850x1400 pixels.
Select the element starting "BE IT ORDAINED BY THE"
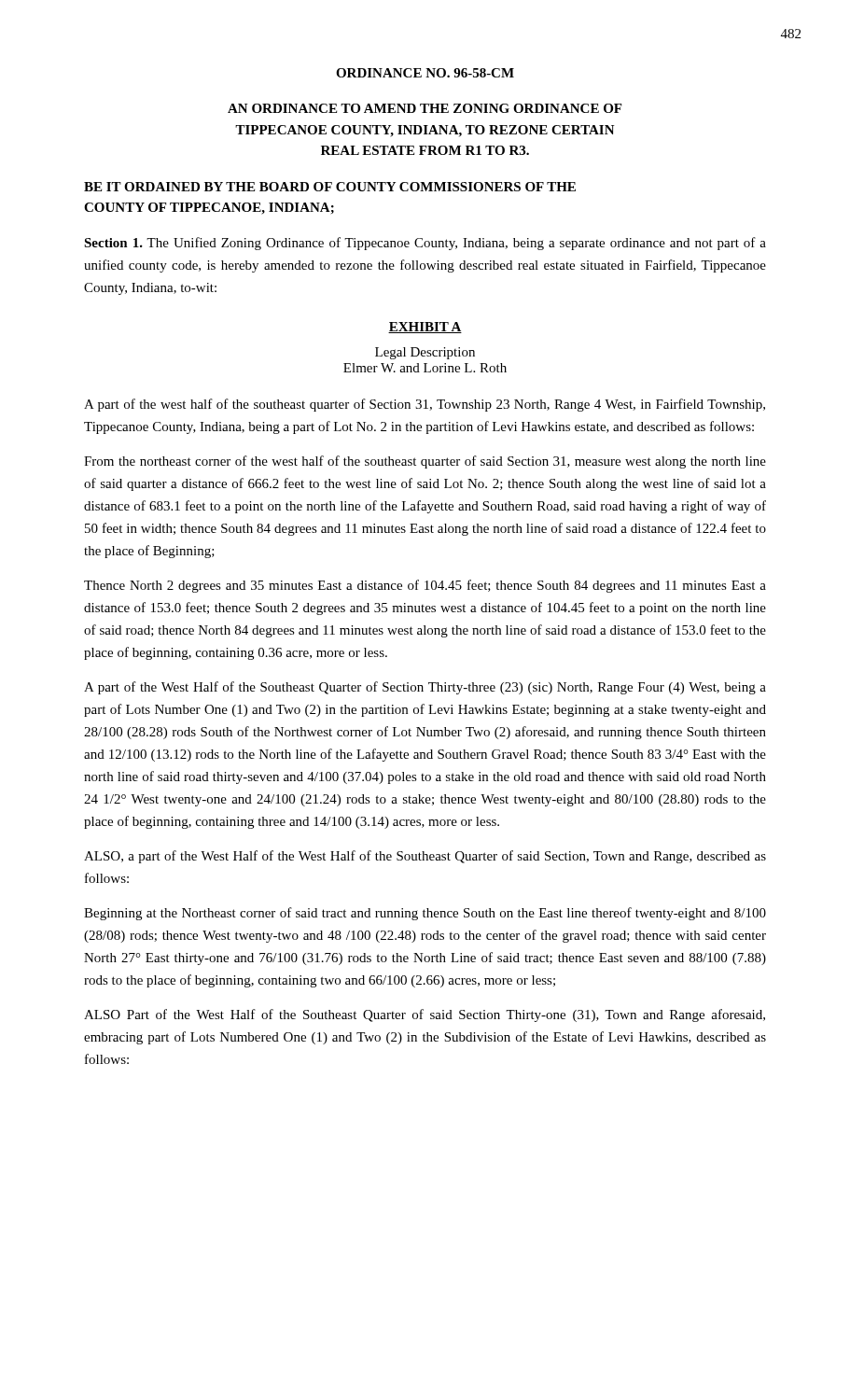330,197
